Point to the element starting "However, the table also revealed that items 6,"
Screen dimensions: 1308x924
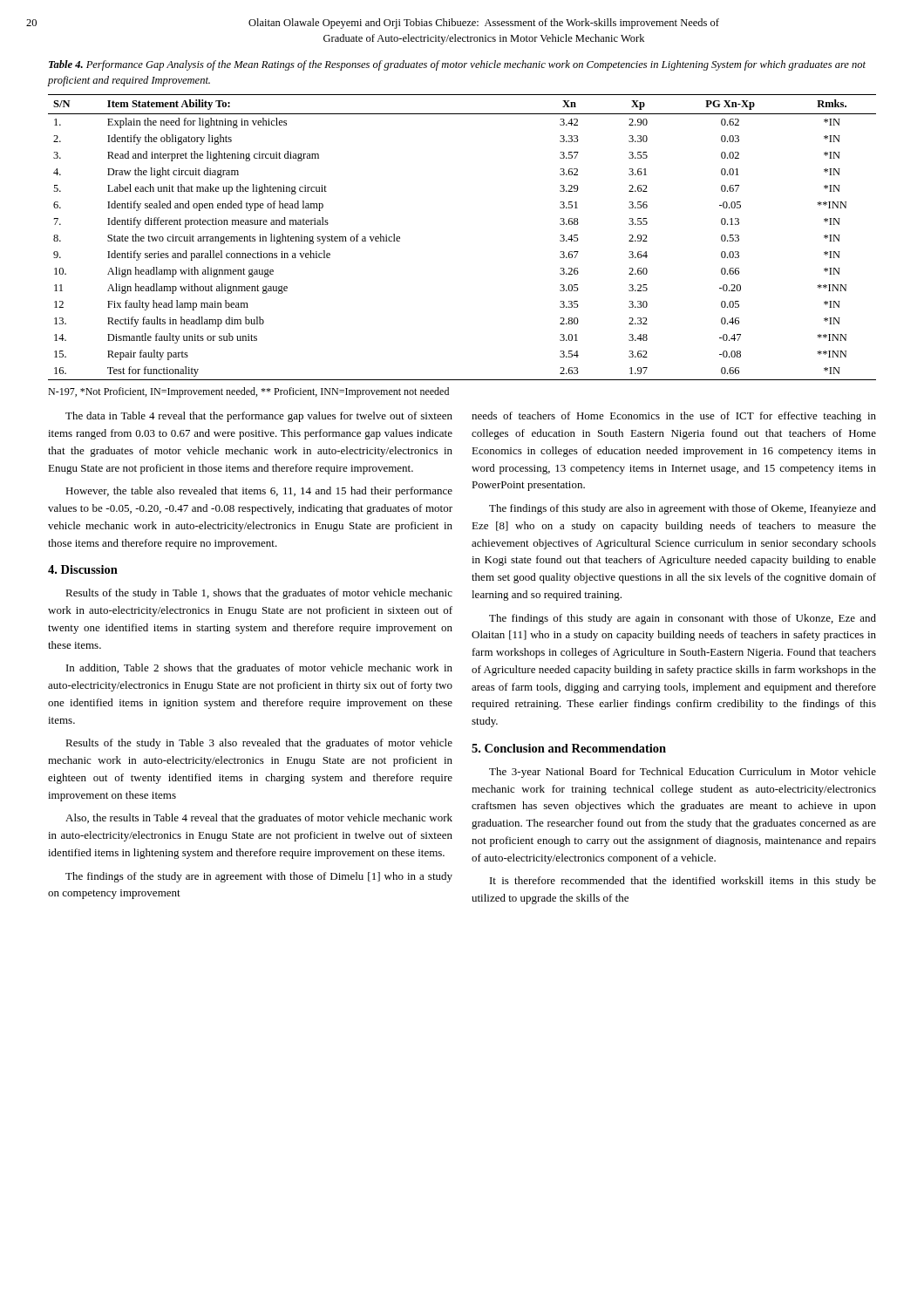pos(250,517)
